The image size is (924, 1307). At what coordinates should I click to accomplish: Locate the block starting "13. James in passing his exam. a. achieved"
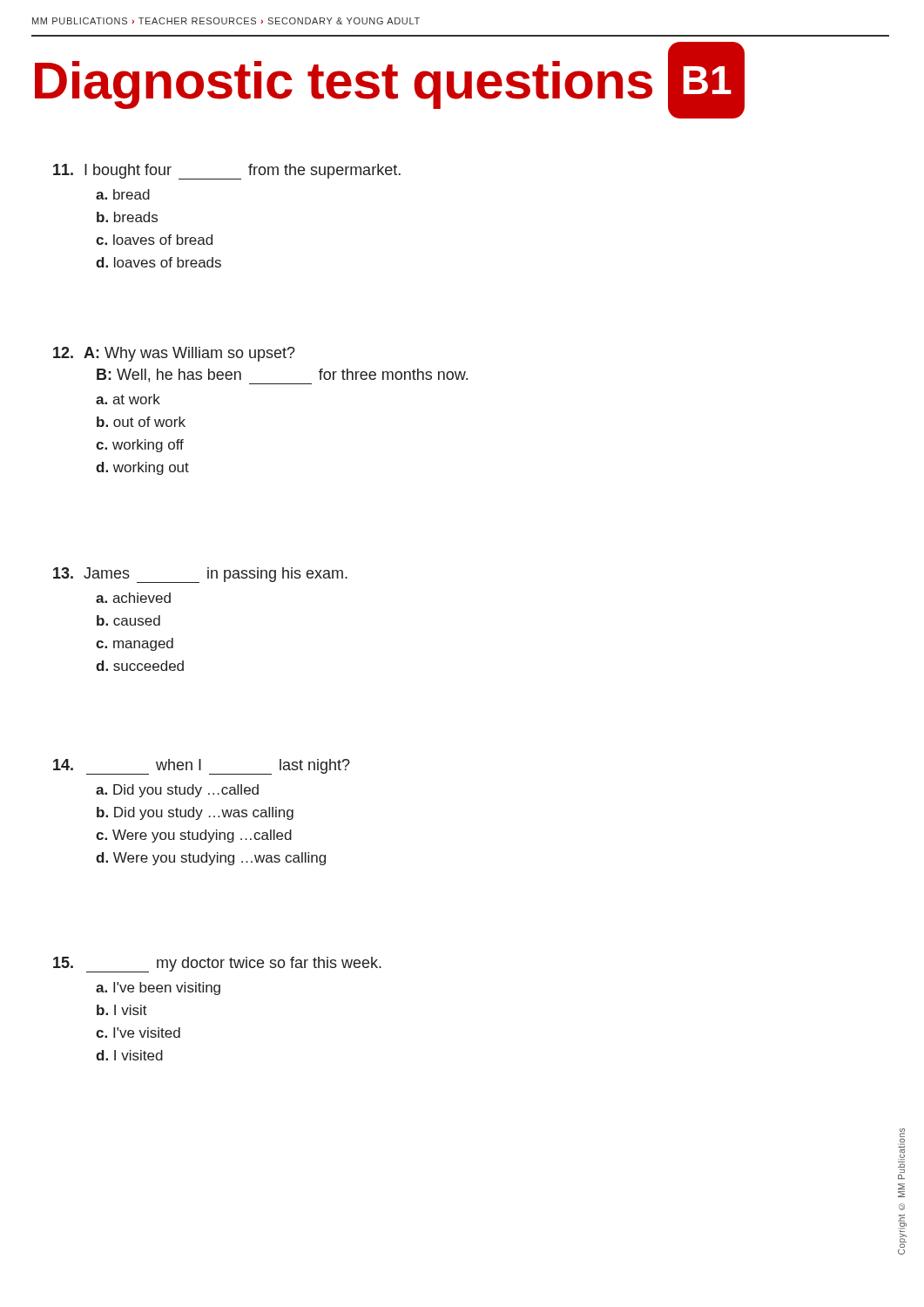tap(86, 576)
